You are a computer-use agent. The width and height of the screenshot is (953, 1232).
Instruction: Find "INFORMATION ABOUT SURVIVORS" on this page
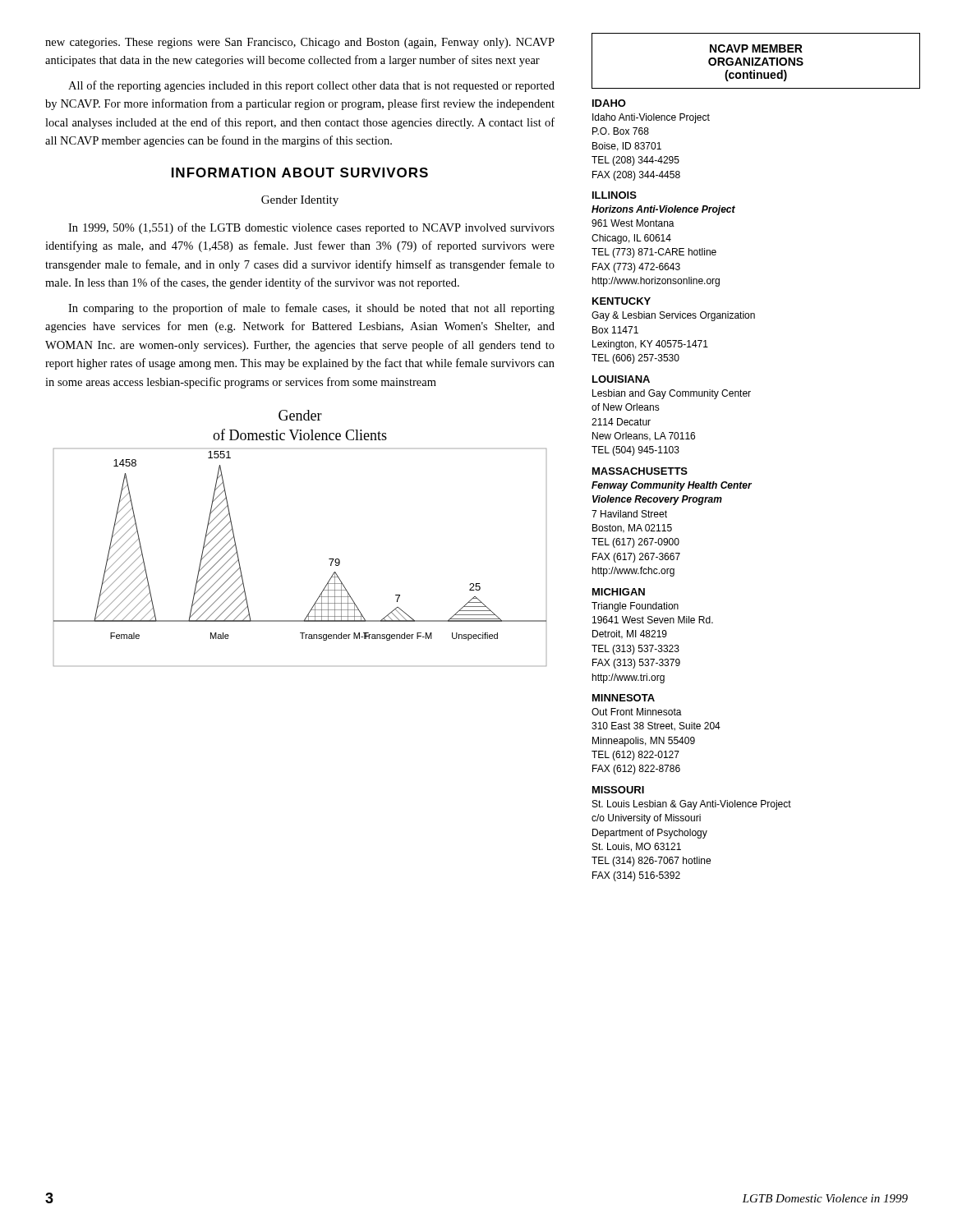click(x=300, y=173)
